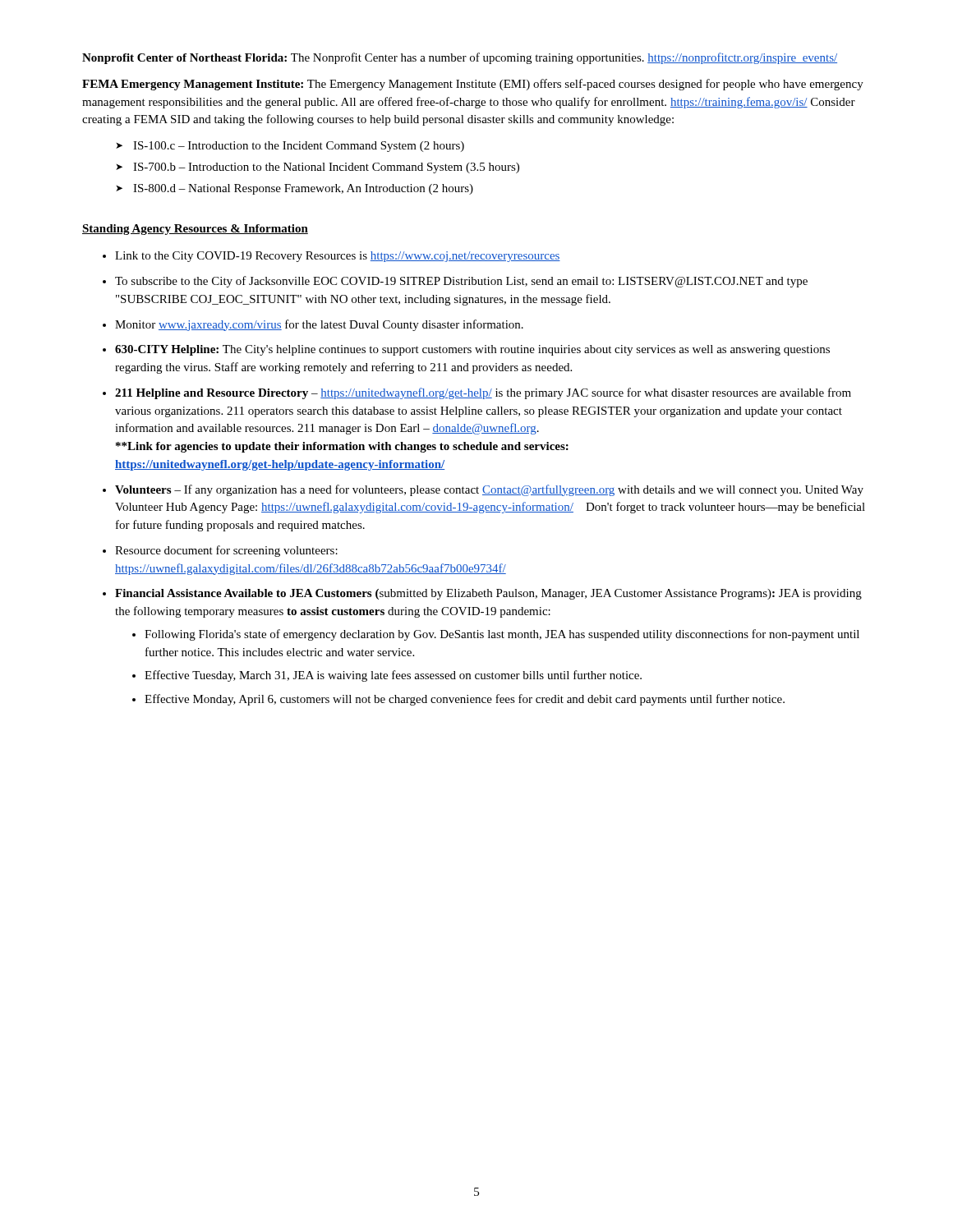
Task: Select the list item that reads "IS-700.b – Introduction"
Action: 326,167
